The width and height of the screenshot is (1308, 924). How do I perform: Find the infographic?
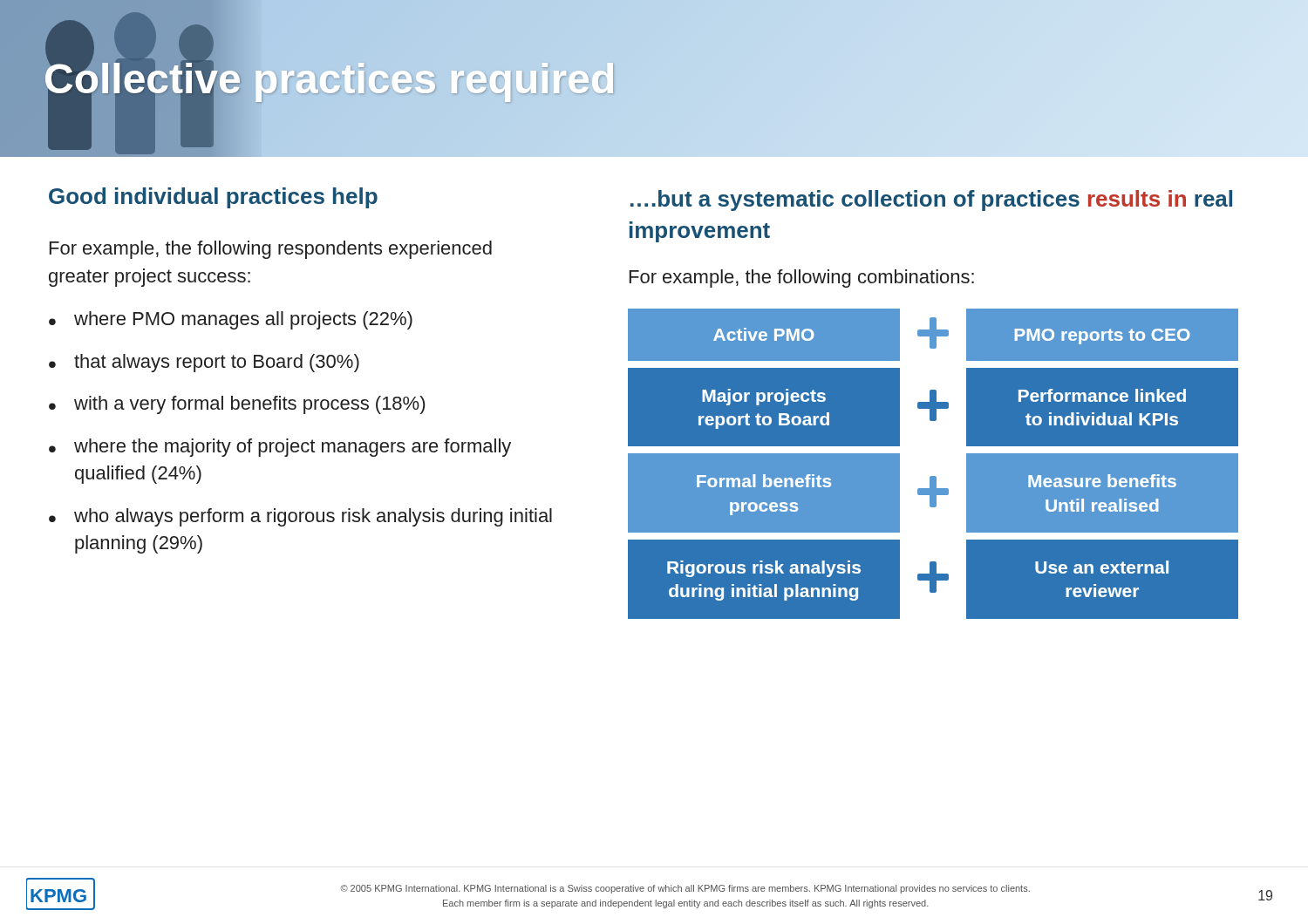point(933,463)
